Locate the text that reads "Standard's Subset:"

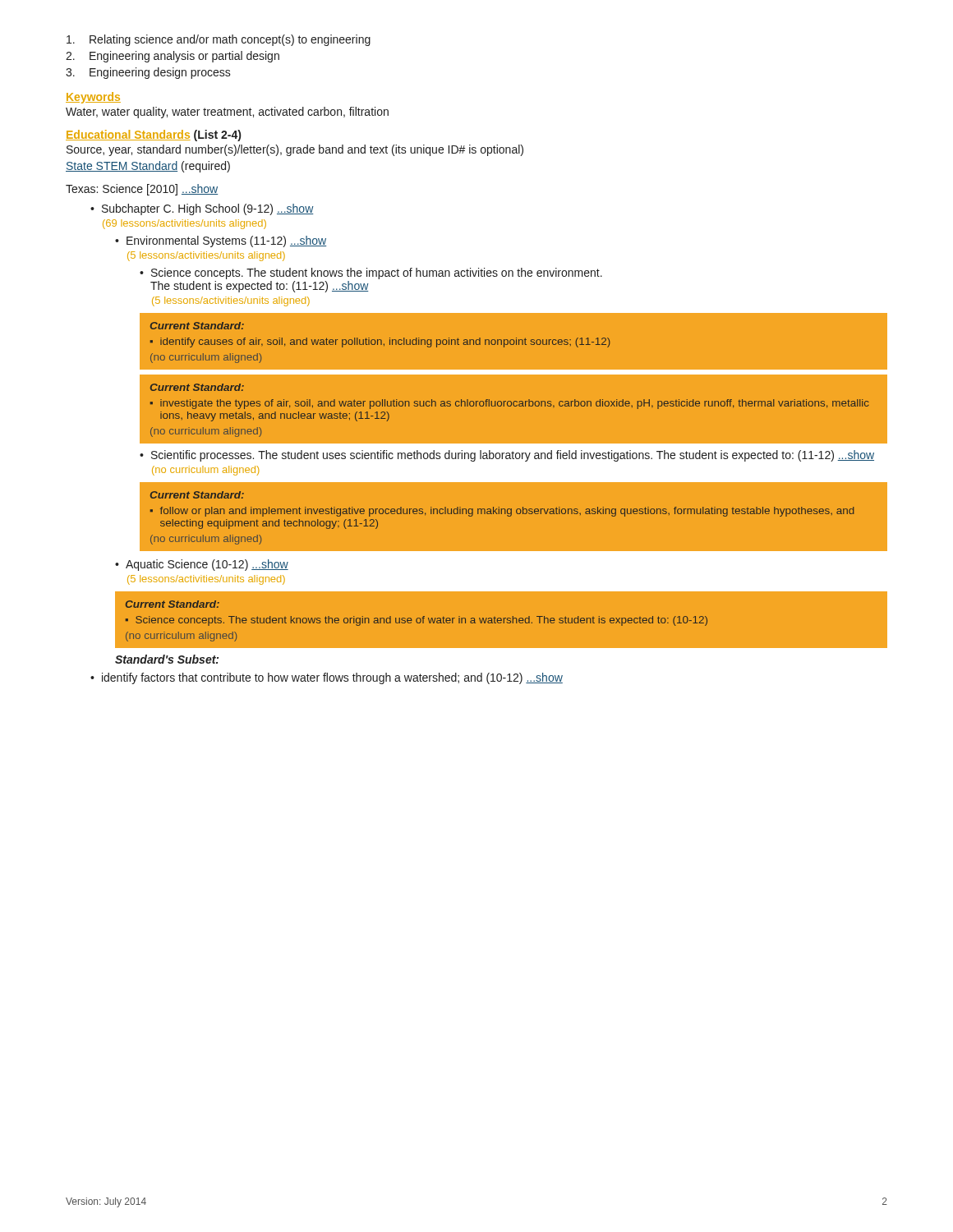167,659
